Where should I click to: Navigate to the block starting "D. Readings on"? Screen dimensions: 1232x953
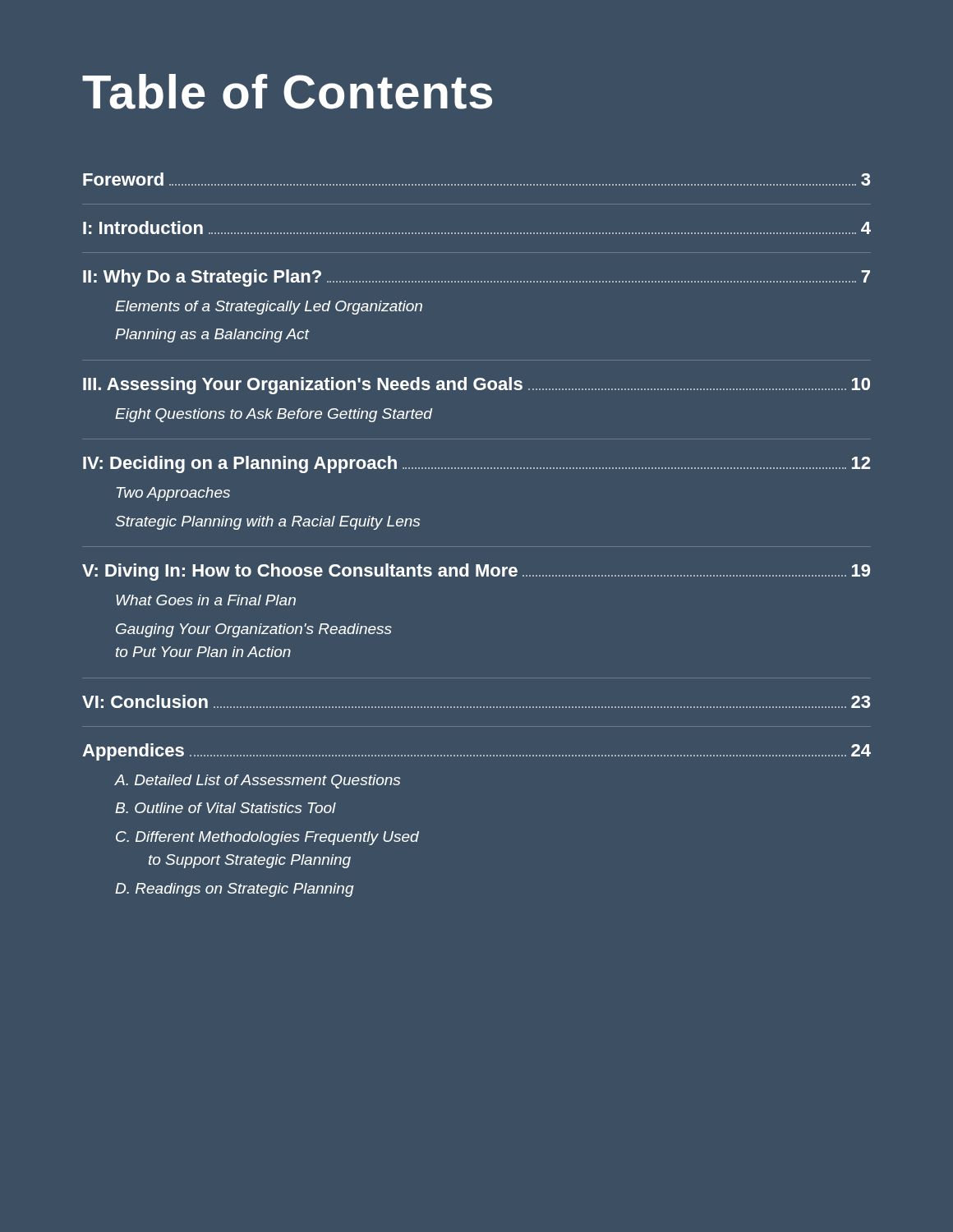pyautogui.click(x=234, y=888)
